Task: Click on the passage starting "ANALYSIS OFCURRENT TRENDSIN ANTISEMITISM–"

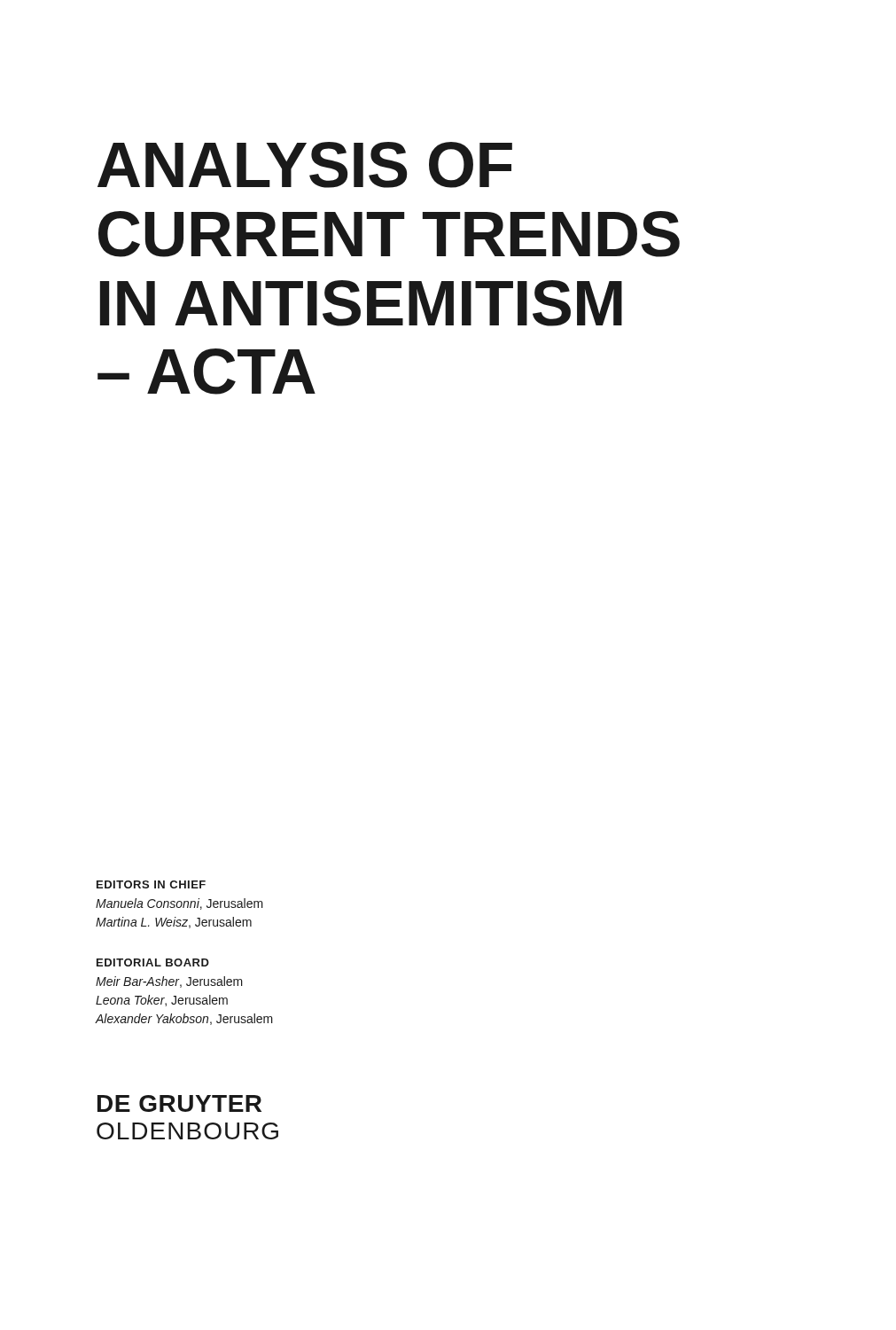Action: pos(406,269)
